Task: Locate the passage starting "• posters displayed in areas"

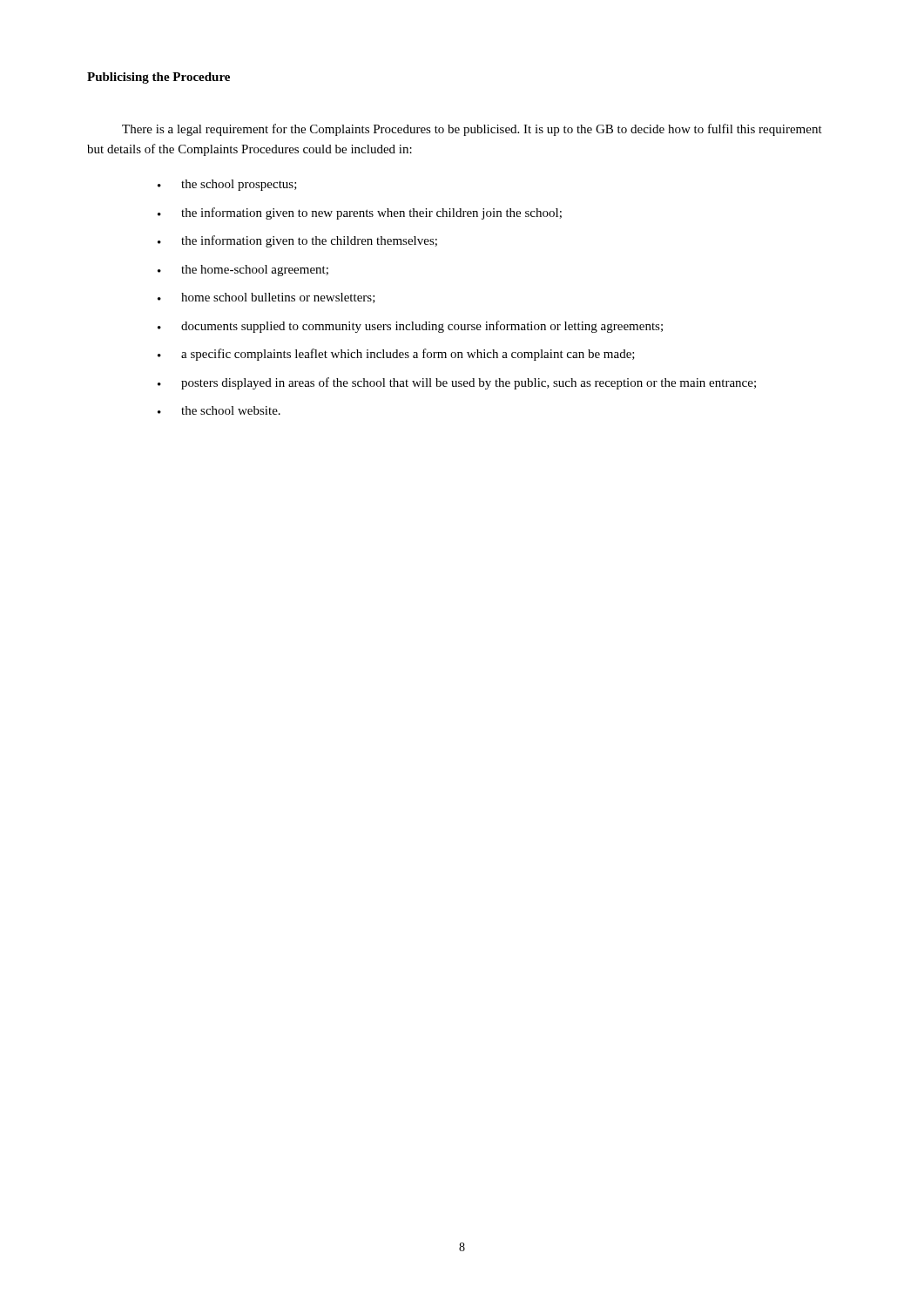Action: (x=497, y=383)
